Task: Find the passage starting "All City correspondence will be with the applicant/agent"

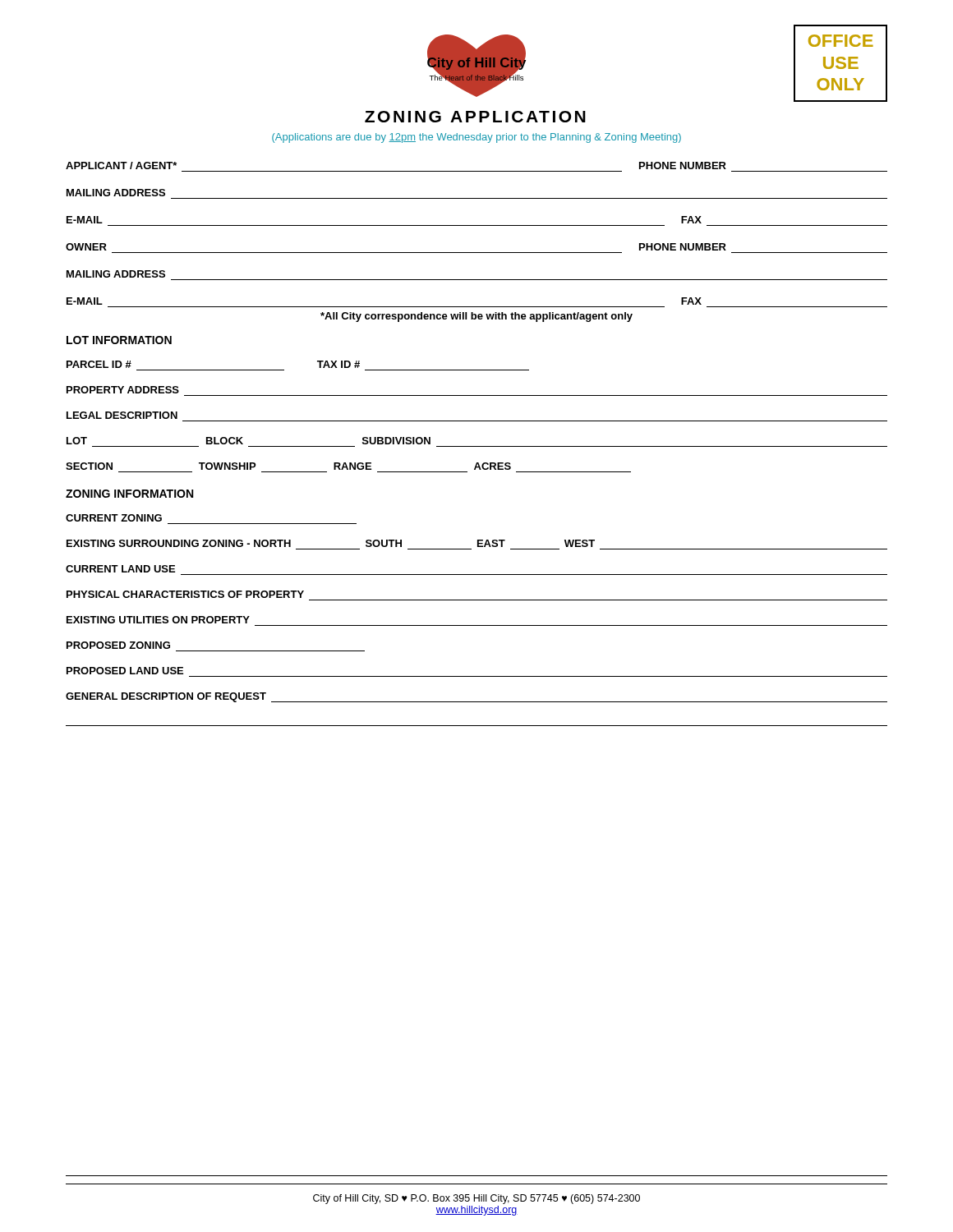Action: [x=476, y=316]
